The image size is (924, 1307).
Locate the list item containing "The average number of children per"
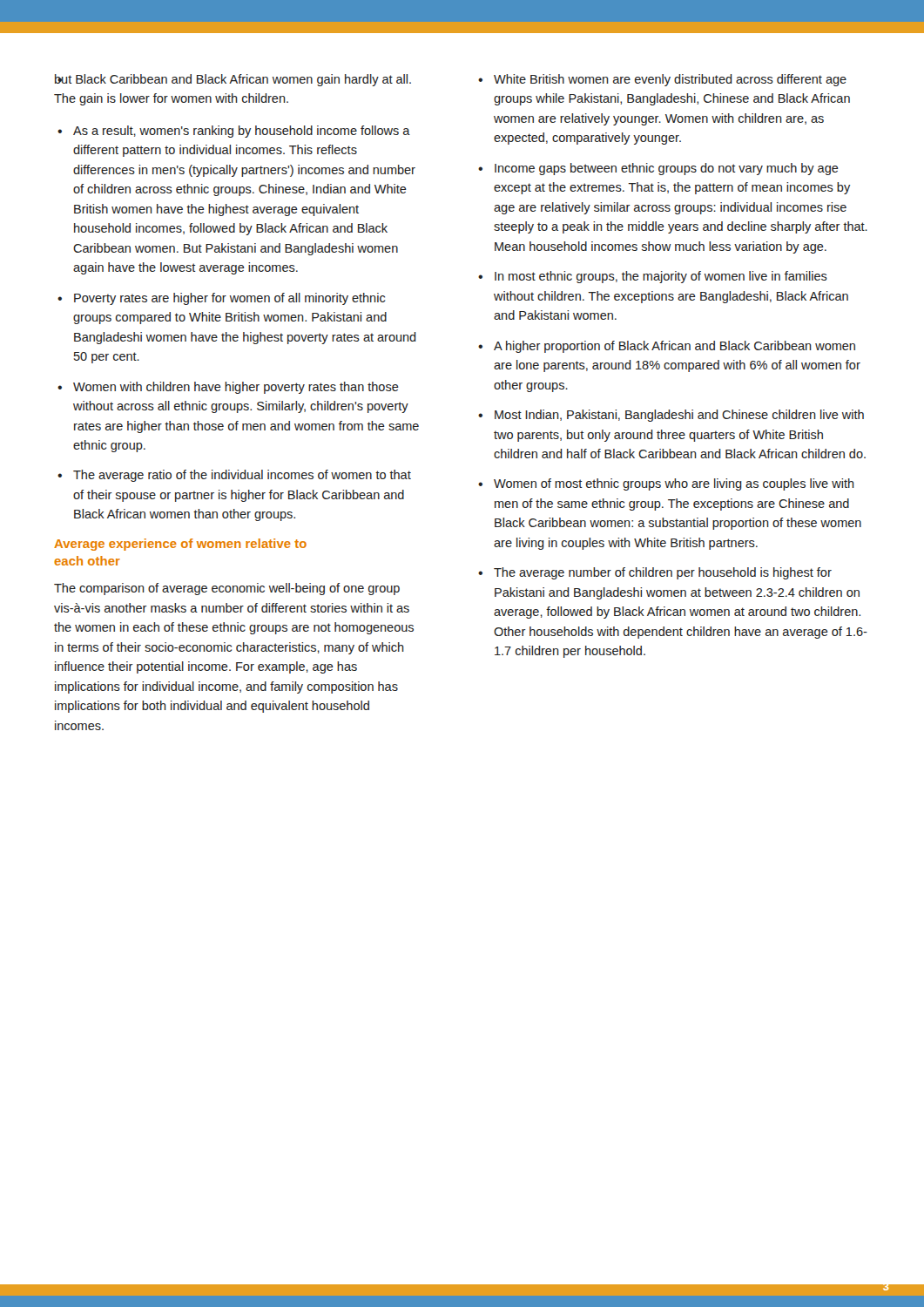pos(671,612)
